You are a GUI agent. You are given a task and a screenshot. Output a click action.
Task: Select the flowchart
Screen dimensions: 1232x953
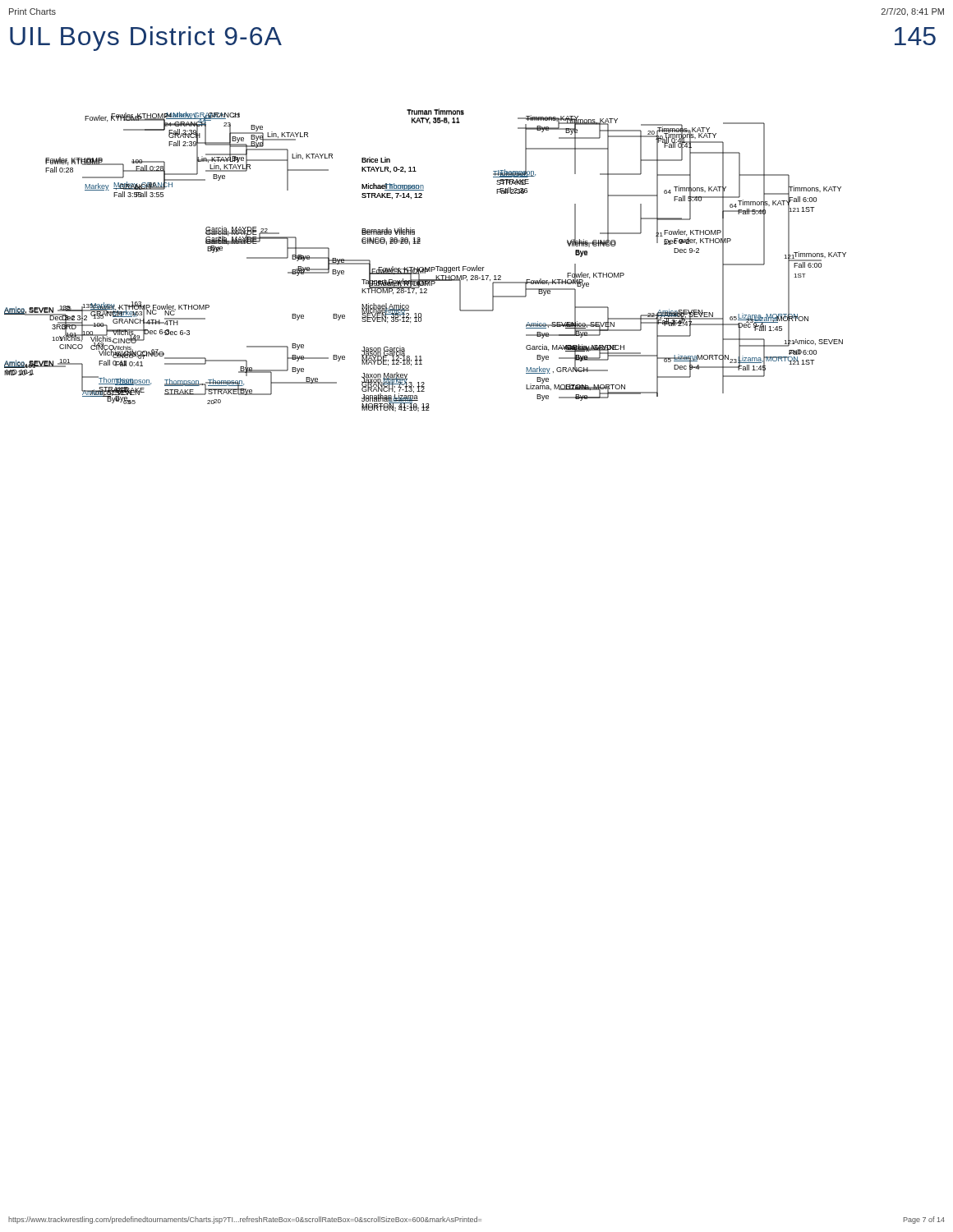(476, 237)
